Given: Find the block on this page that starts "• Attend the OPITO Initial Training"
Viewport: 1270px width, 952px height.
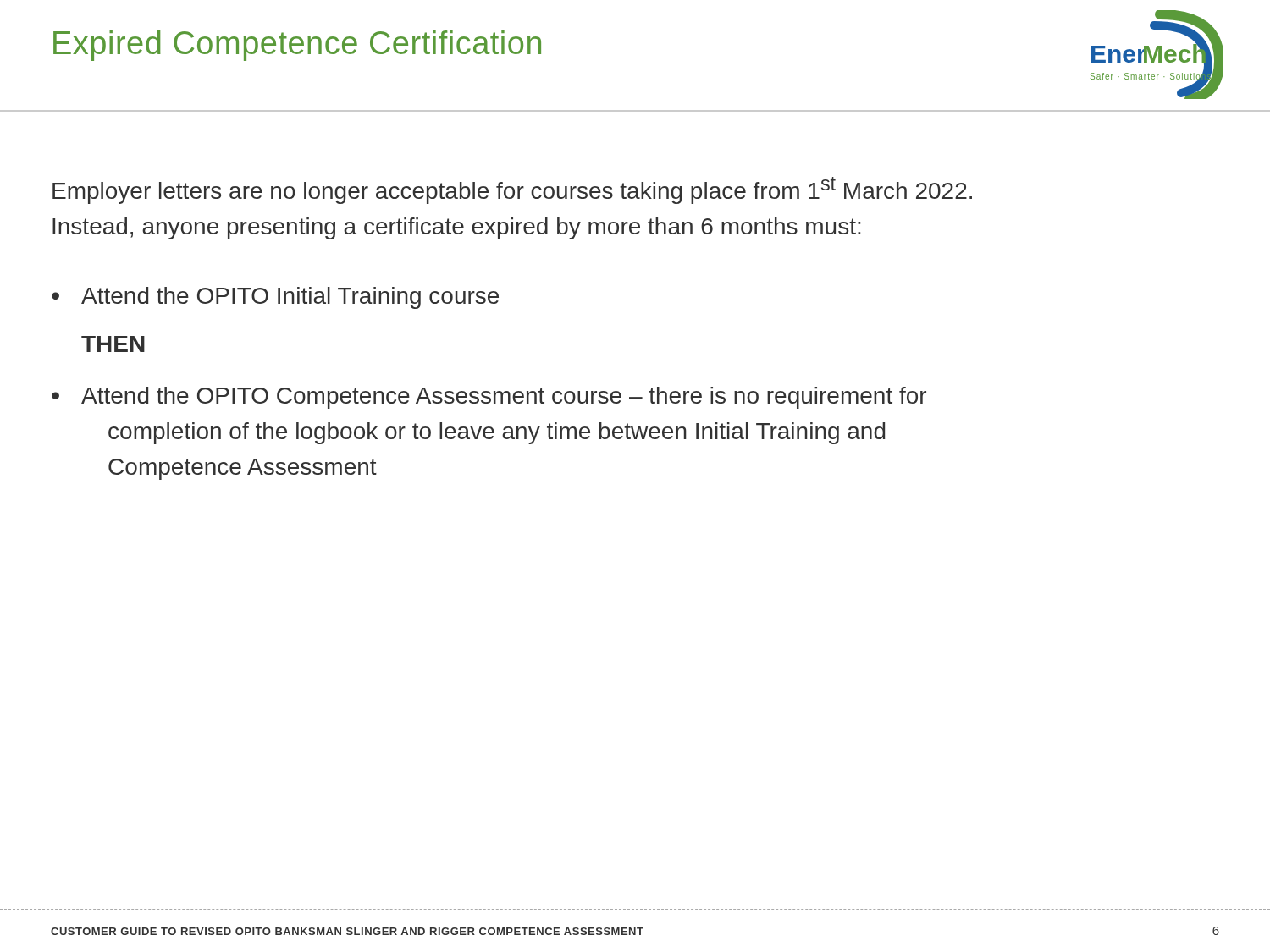Looking at the screenshot, I should (x=275, y=296).
